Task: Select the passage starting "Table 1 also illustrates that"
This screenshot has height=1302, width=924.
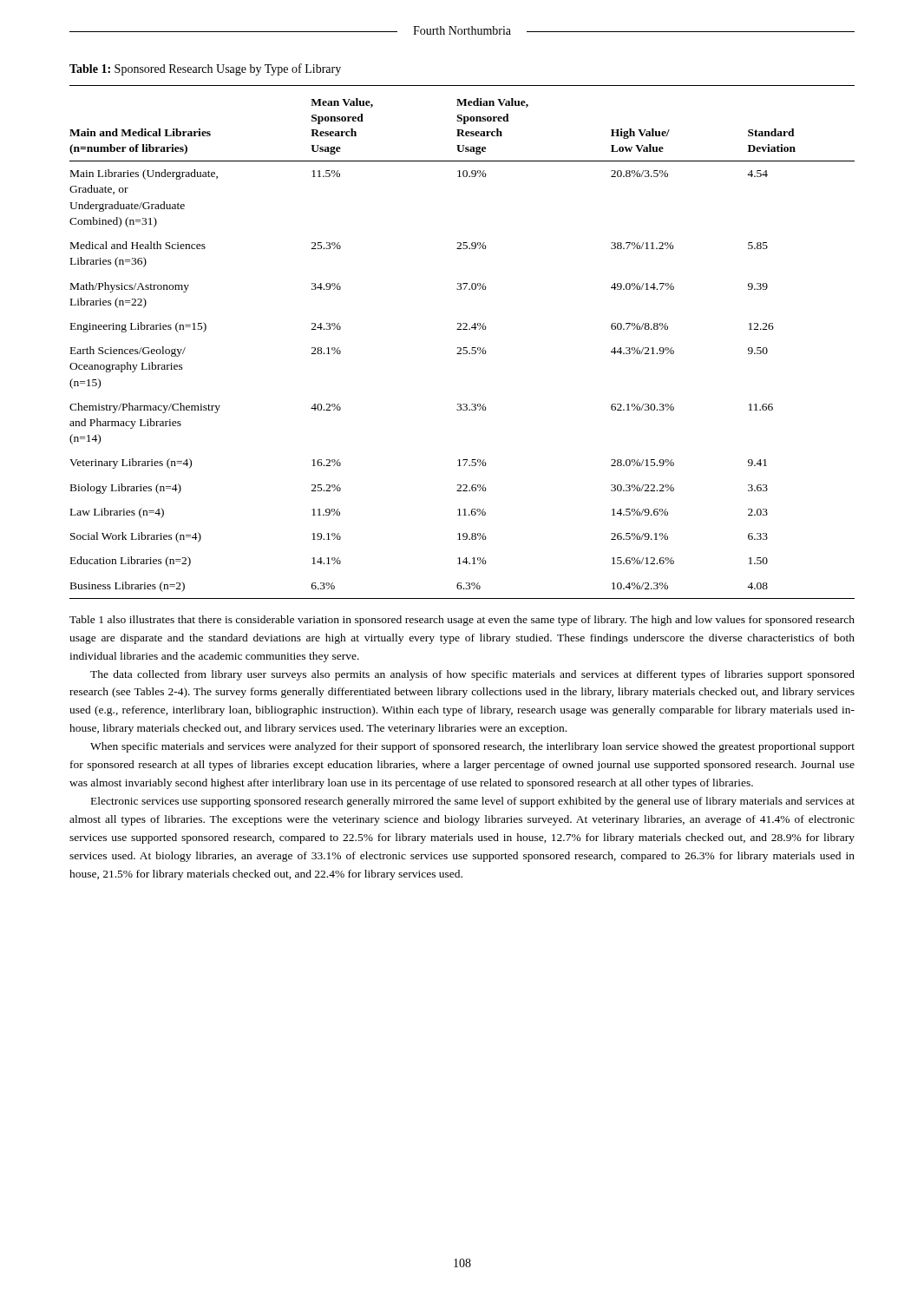Action: click(x=462, y=747)
